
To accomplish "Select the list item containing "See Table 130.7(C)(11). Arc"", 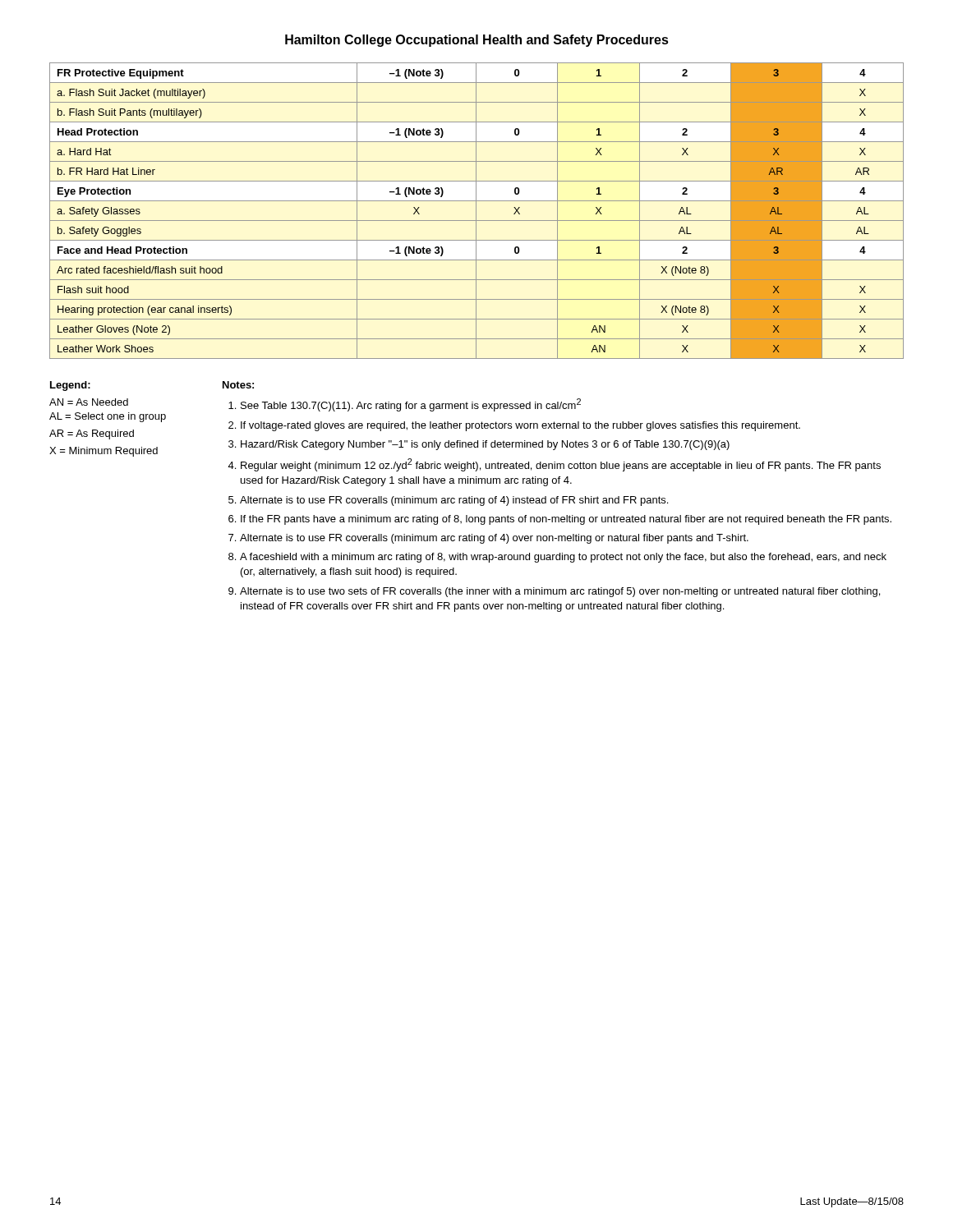I will pyautogui.click(x=411, y=404).
